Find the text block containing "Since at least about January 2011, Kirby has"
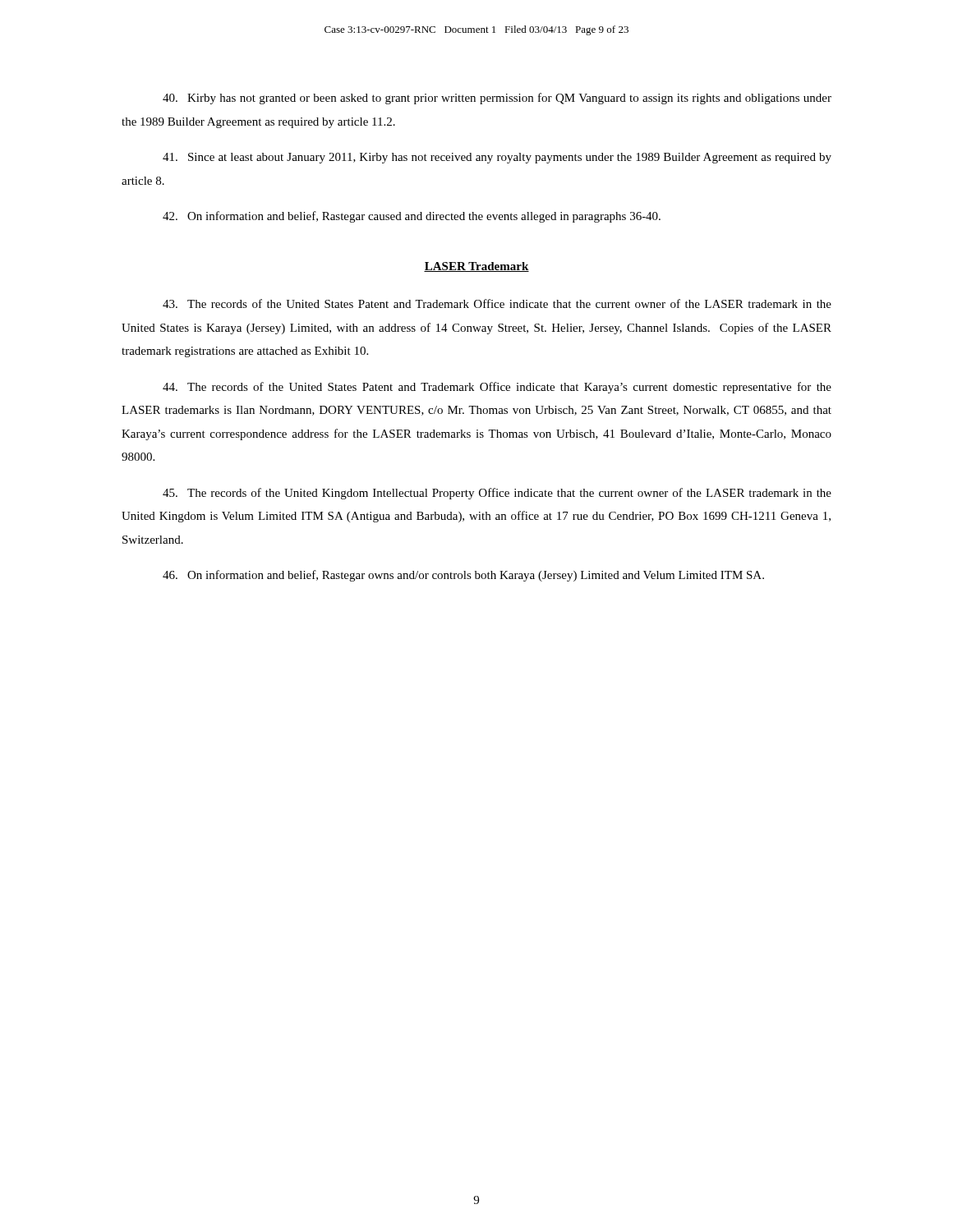Viewport: 953px width, 1232px height. pyautogui.click(x=476, y=169)
